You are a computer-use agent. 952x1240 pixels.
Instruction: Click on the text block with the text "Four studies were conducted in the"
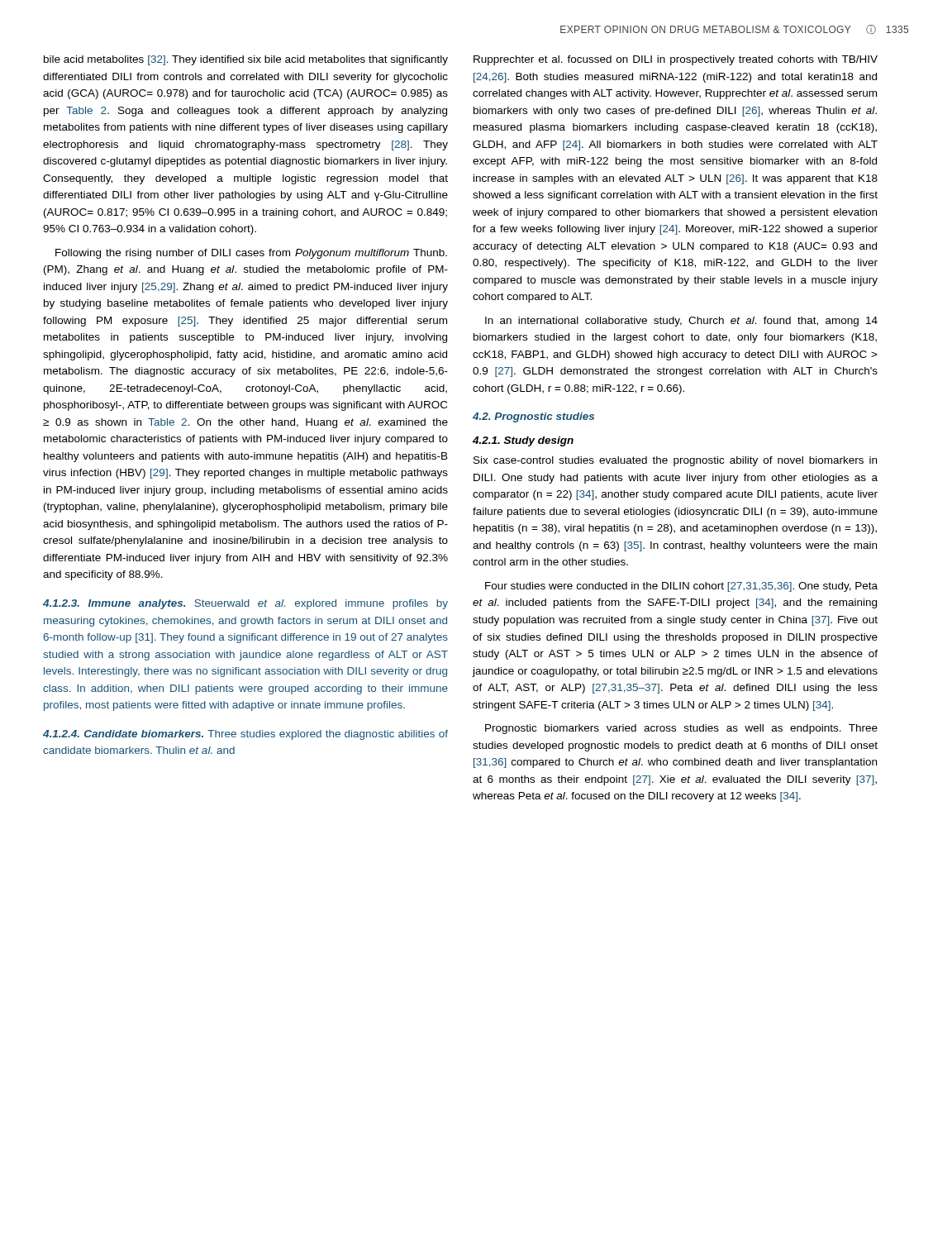(675, 646)
